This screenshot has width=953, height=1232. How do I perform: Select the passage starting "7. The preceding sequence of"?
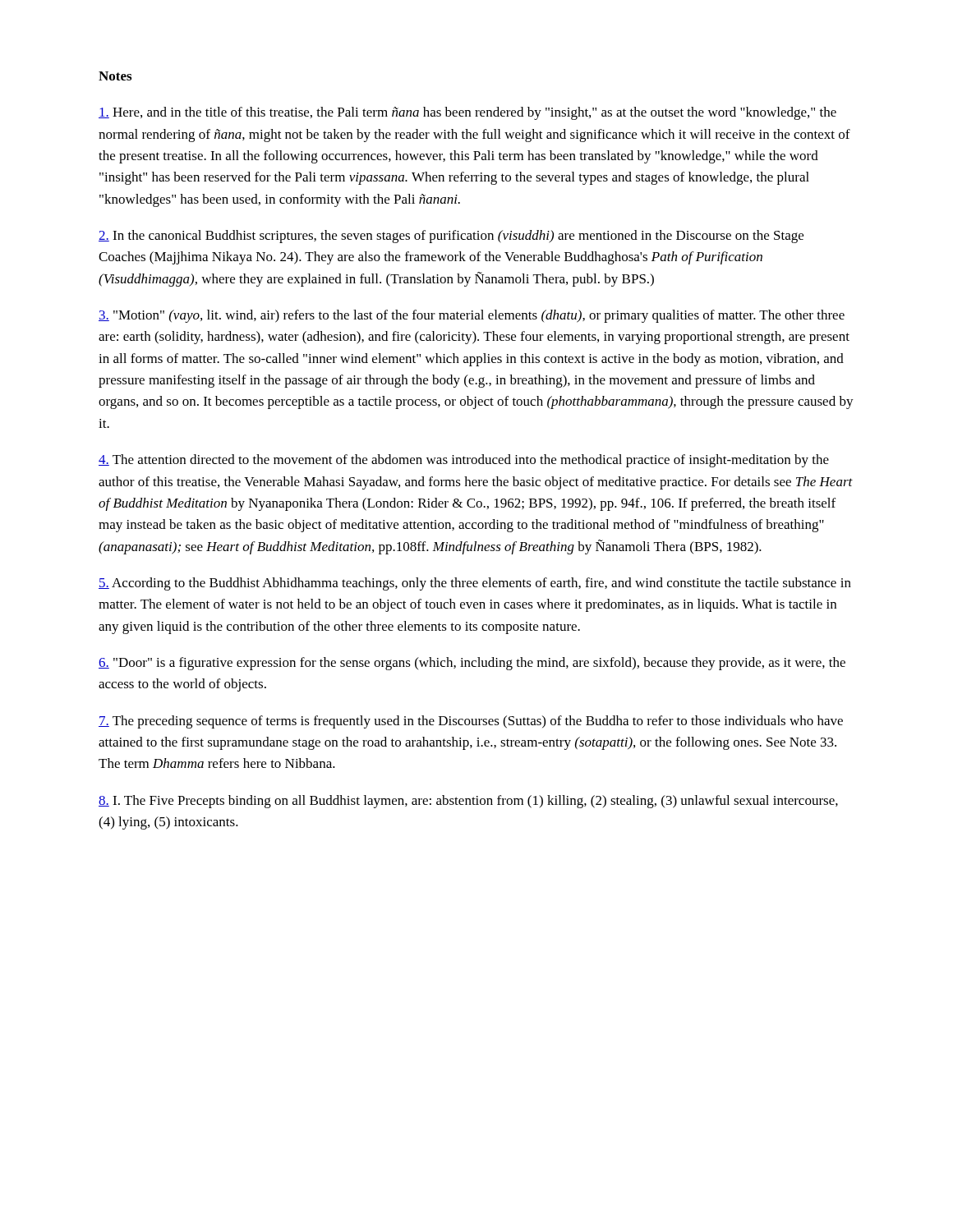[471, 742]
